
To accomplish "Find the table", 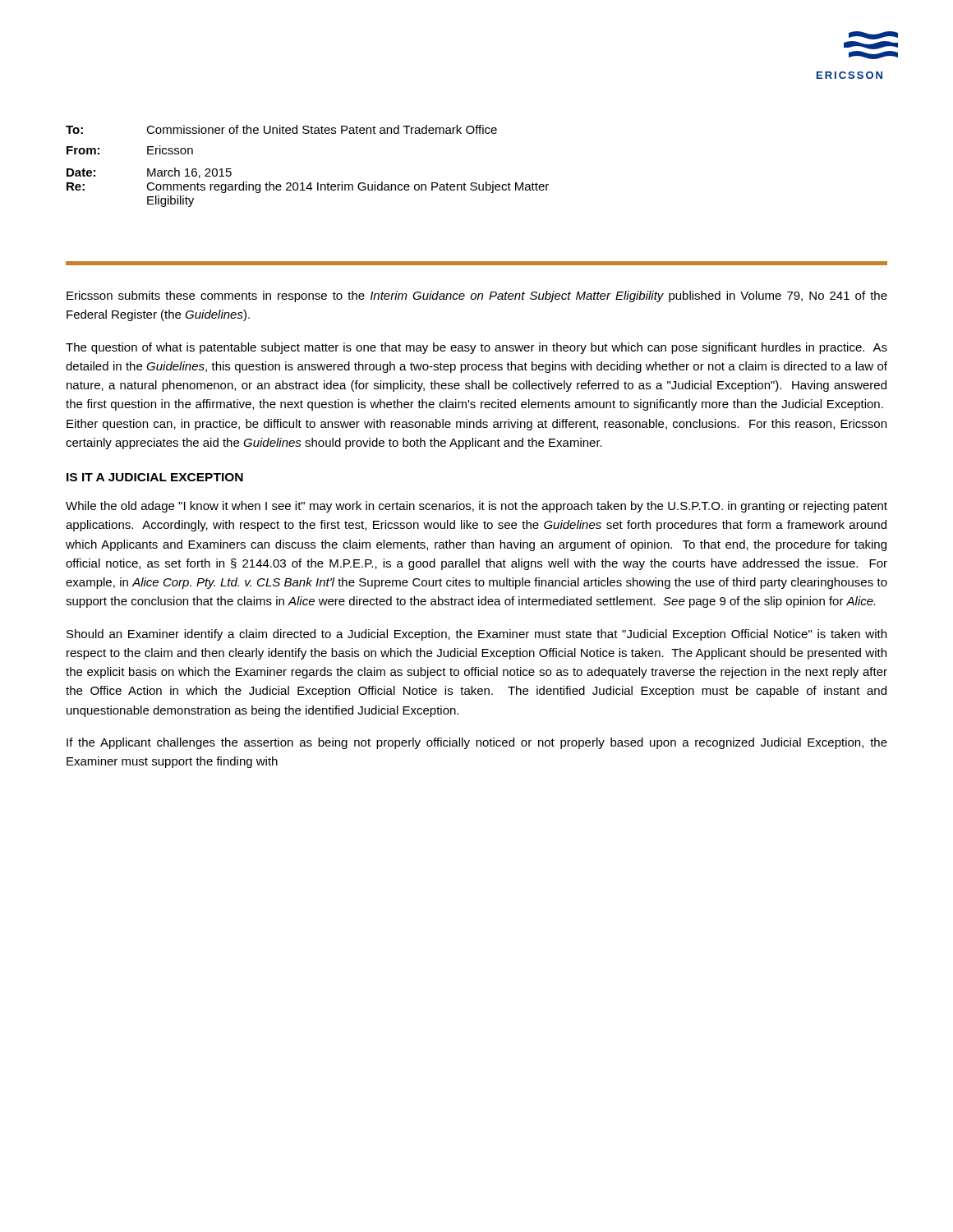I will pos(476,165).
